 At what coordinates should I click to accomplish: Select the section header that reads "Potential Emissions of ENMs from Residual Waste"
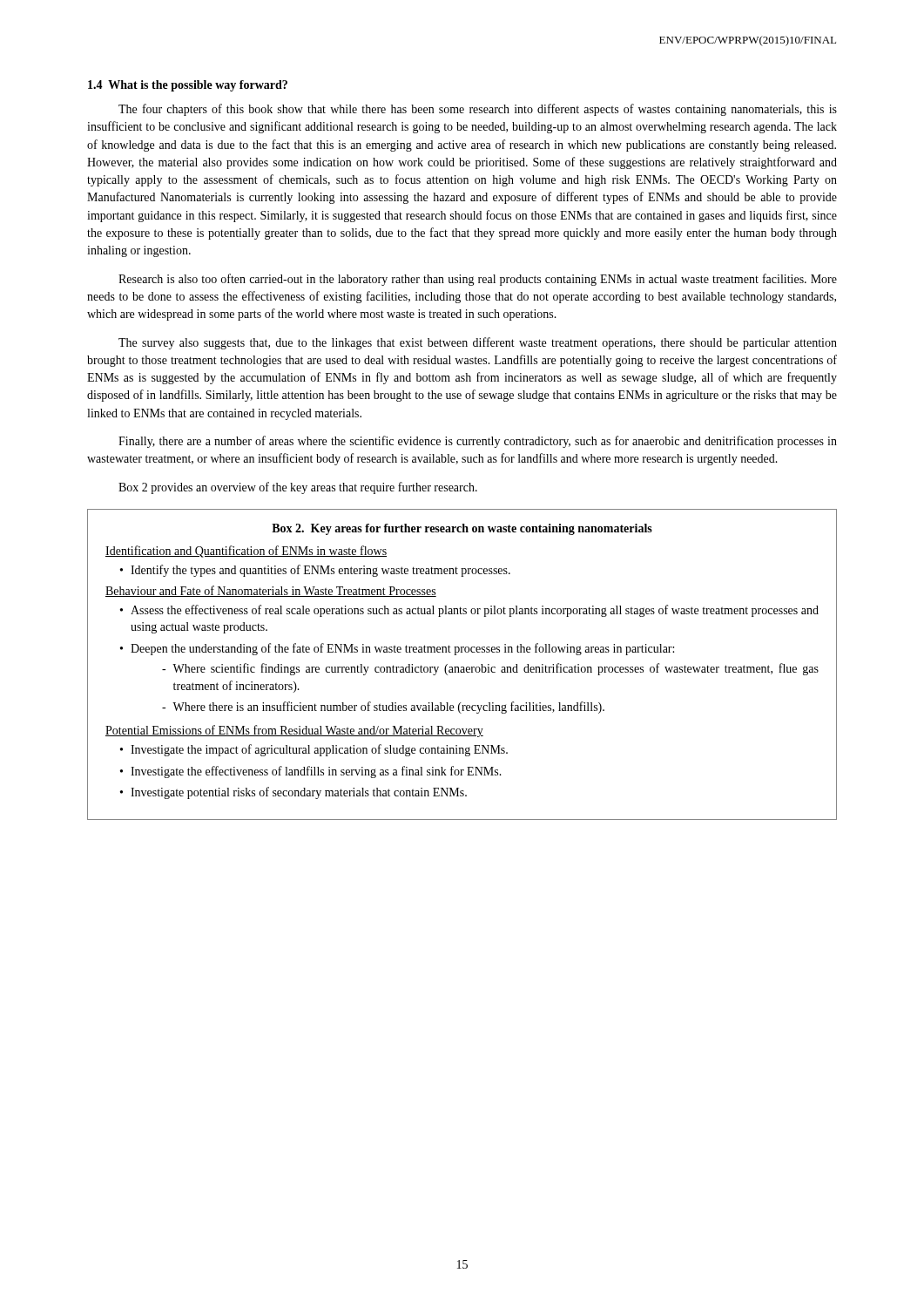point(294,731)
